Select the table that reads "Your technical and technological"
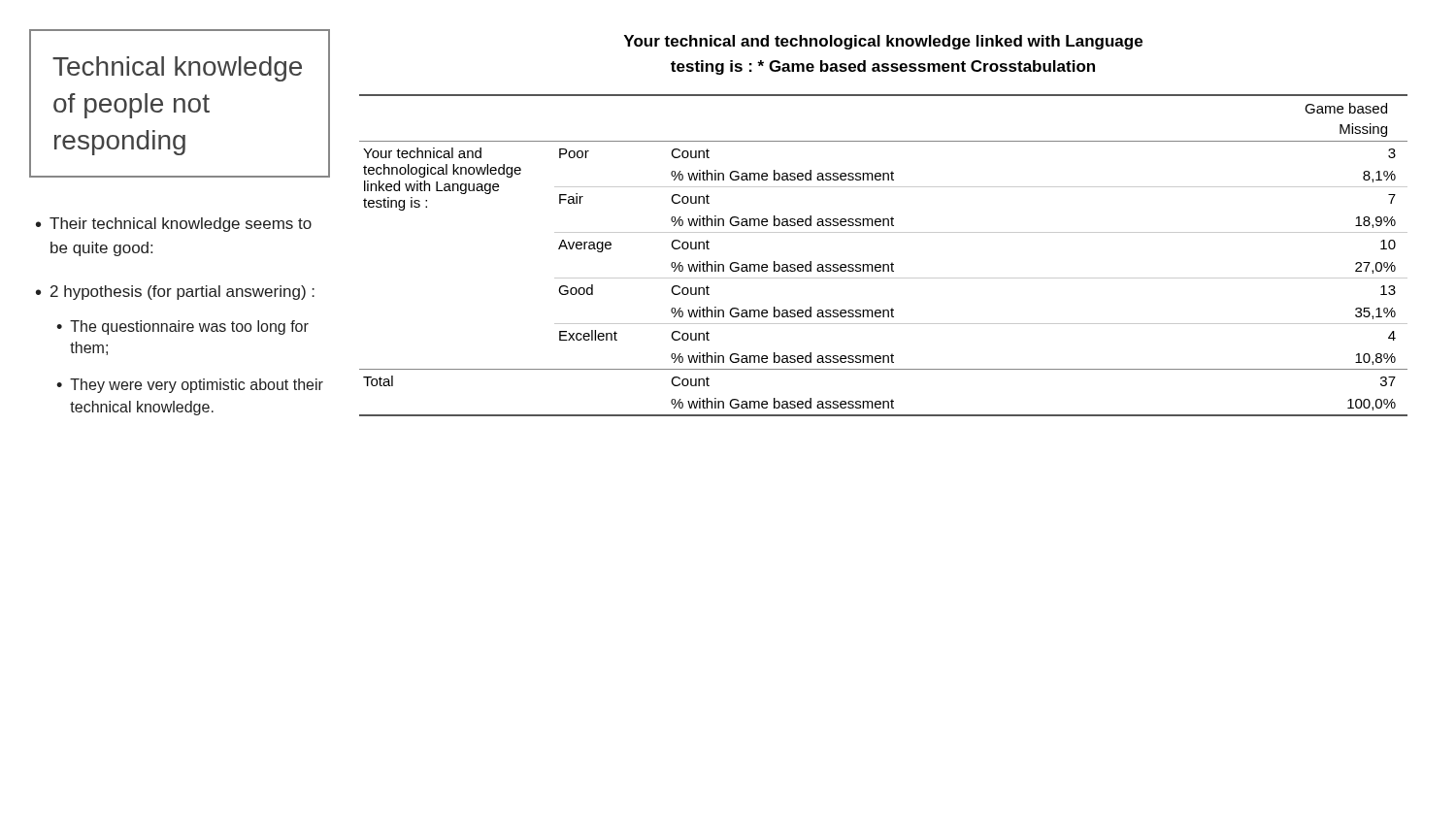 (x=883, y=255)
